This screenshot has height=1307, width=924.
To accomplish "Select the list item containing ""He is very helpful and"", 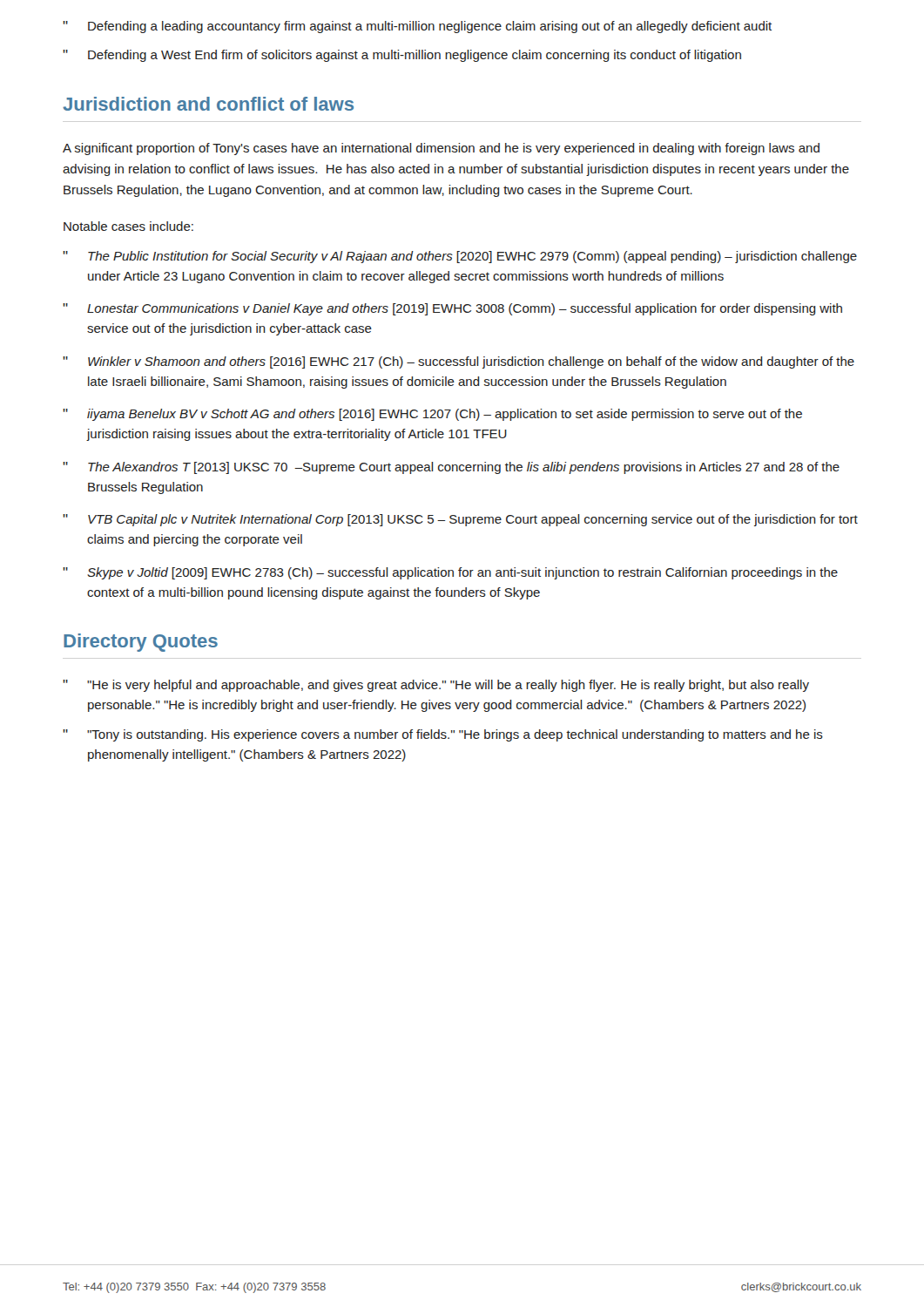I will (462, 695).
